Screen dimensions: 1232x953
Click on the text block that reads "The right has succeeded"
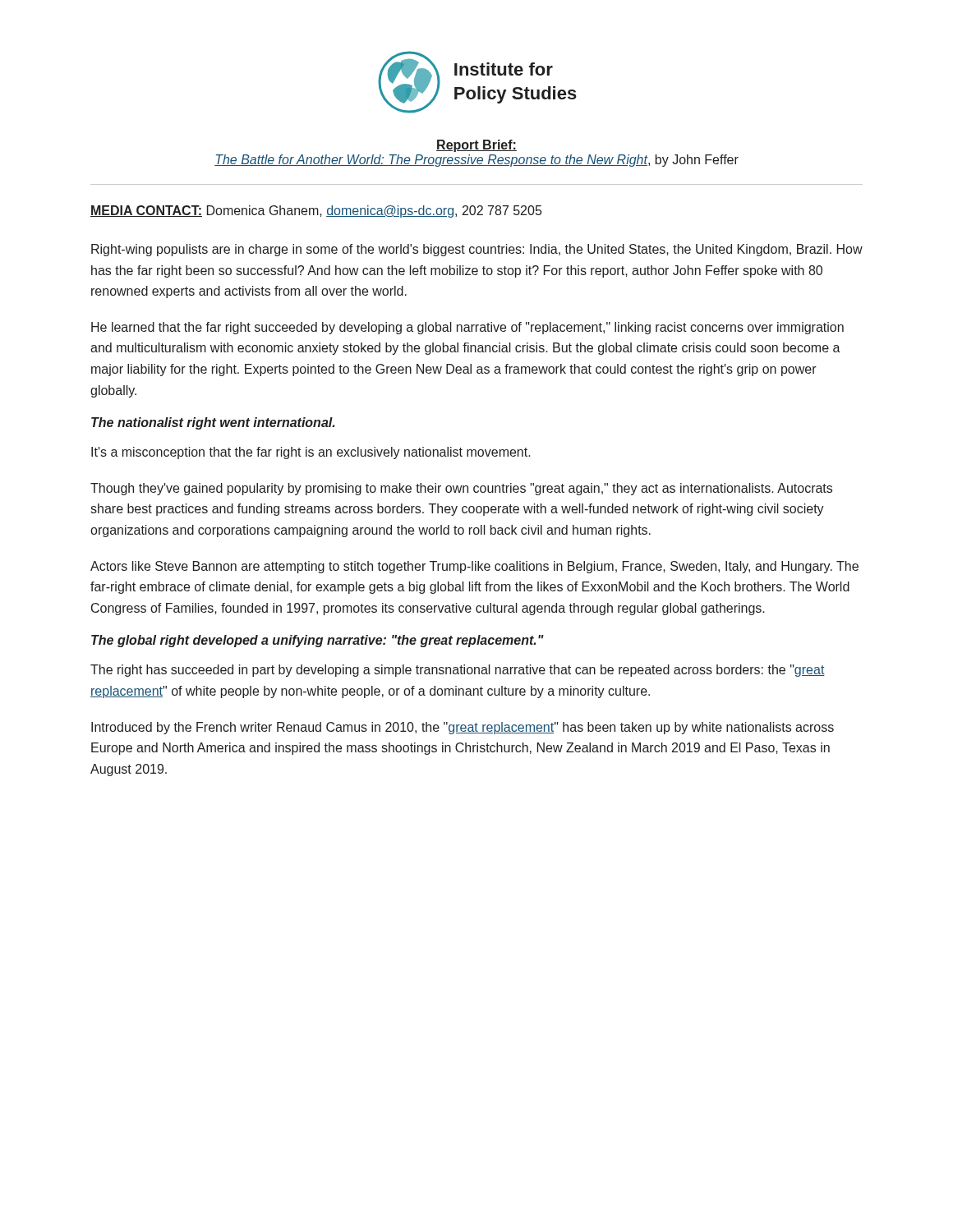click(x=457, y=681)
